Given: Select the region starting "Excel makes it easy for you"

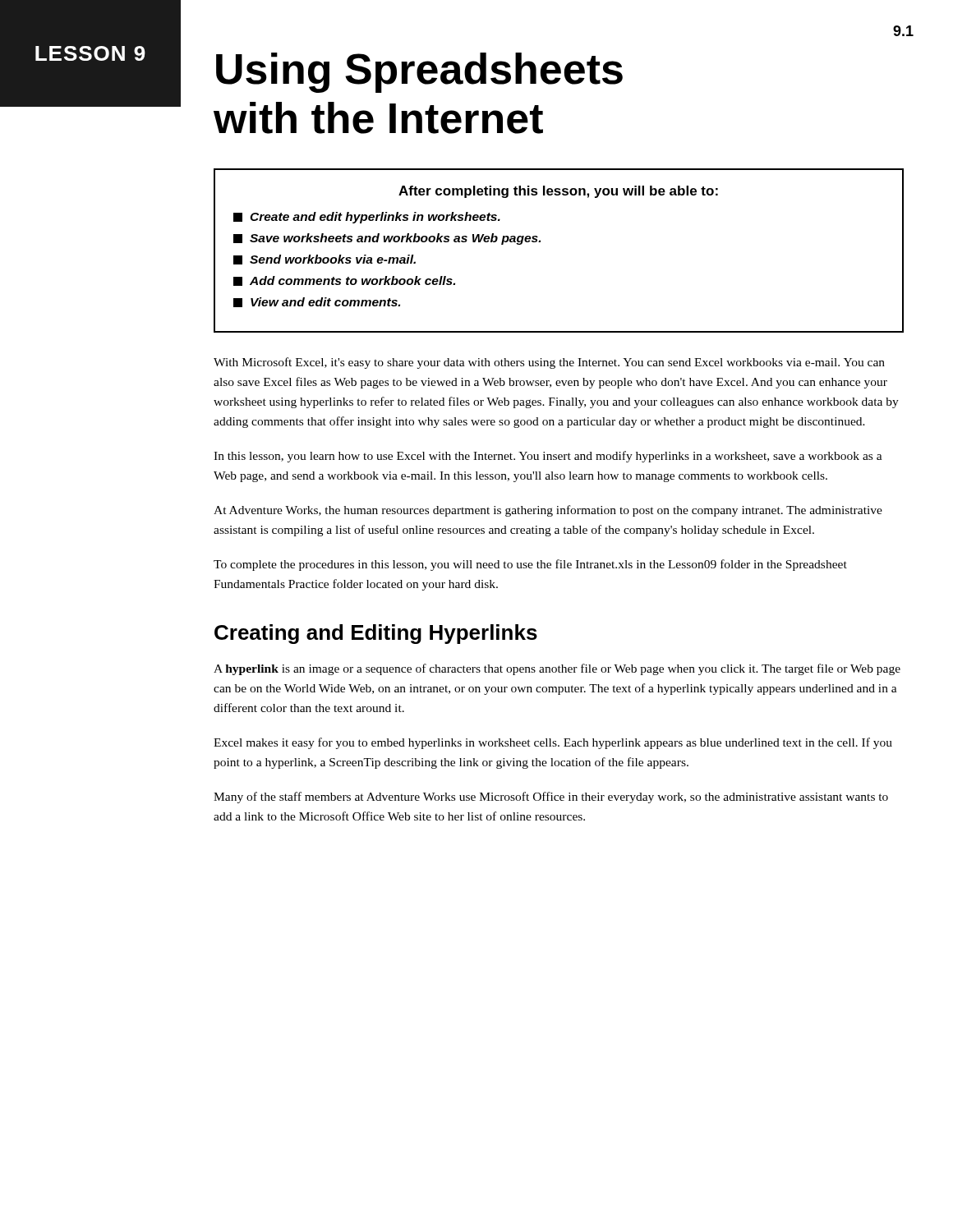Looking at the screenshot, I should click(x=553, y=752).
